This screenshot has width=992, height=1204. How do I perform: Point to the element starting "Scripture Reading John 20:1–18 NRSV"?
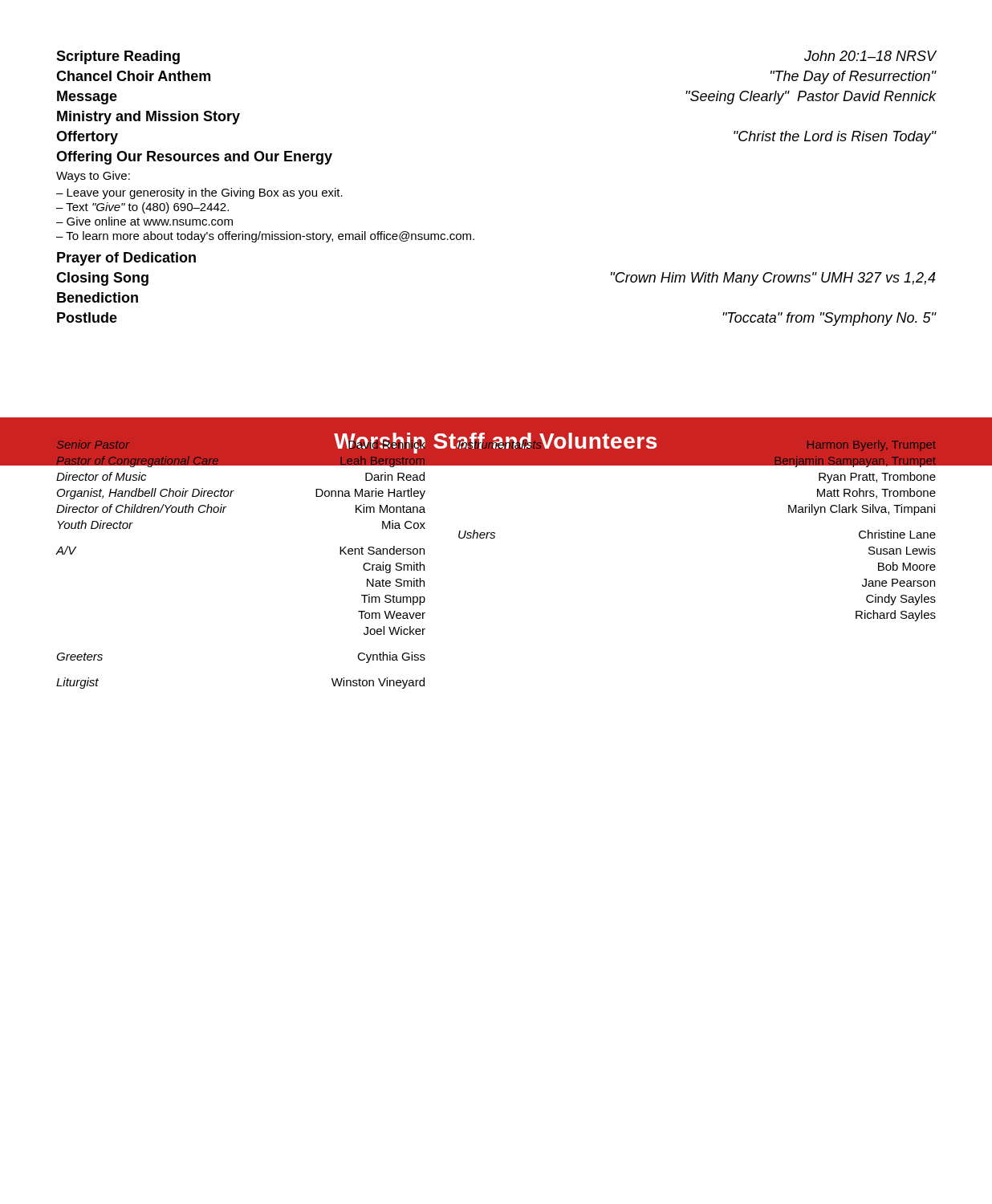pos(113,57)
